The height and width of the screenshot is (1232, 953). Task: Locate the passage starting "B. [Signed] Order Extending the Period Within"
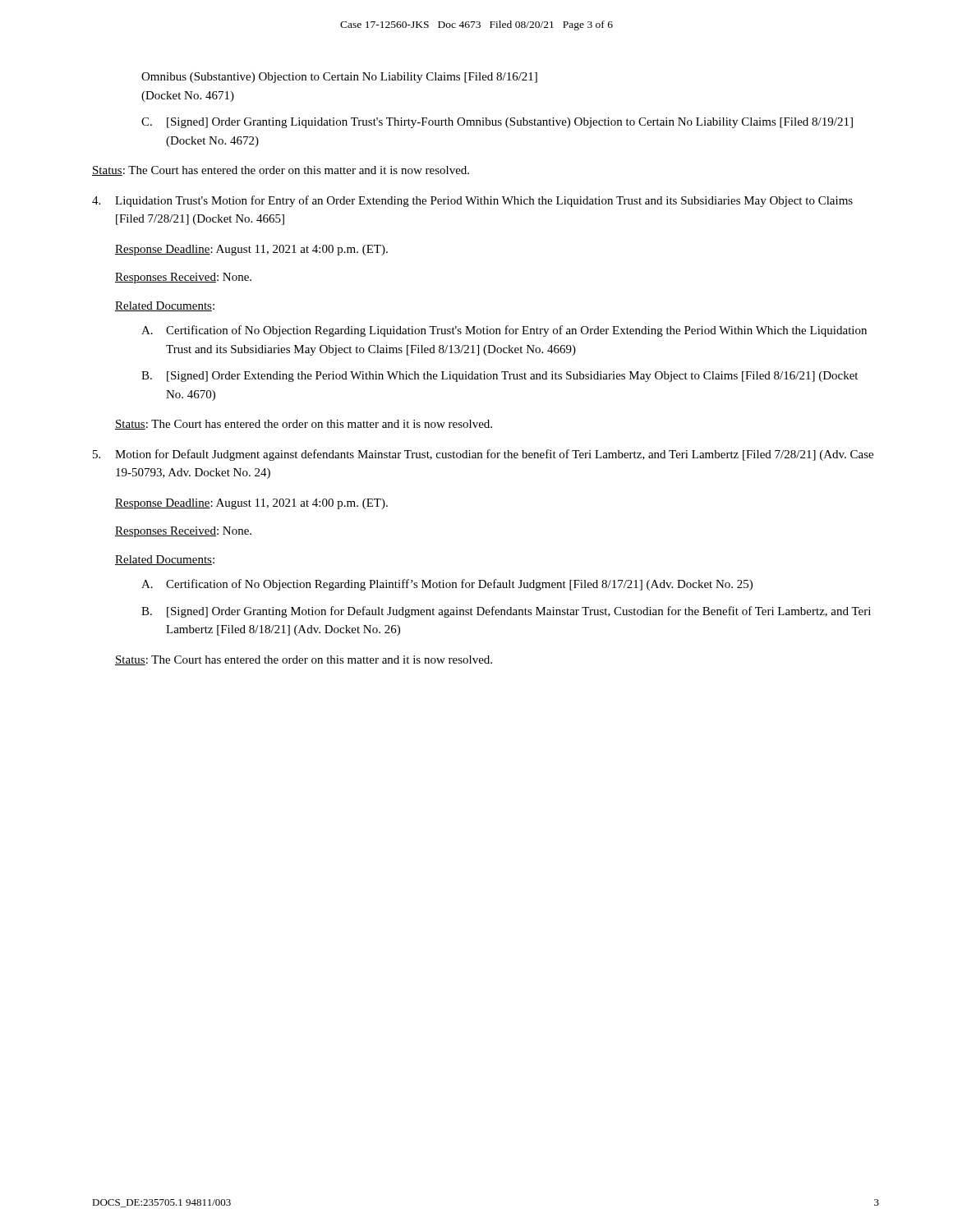pyautogui.click(x=510, y=385)
